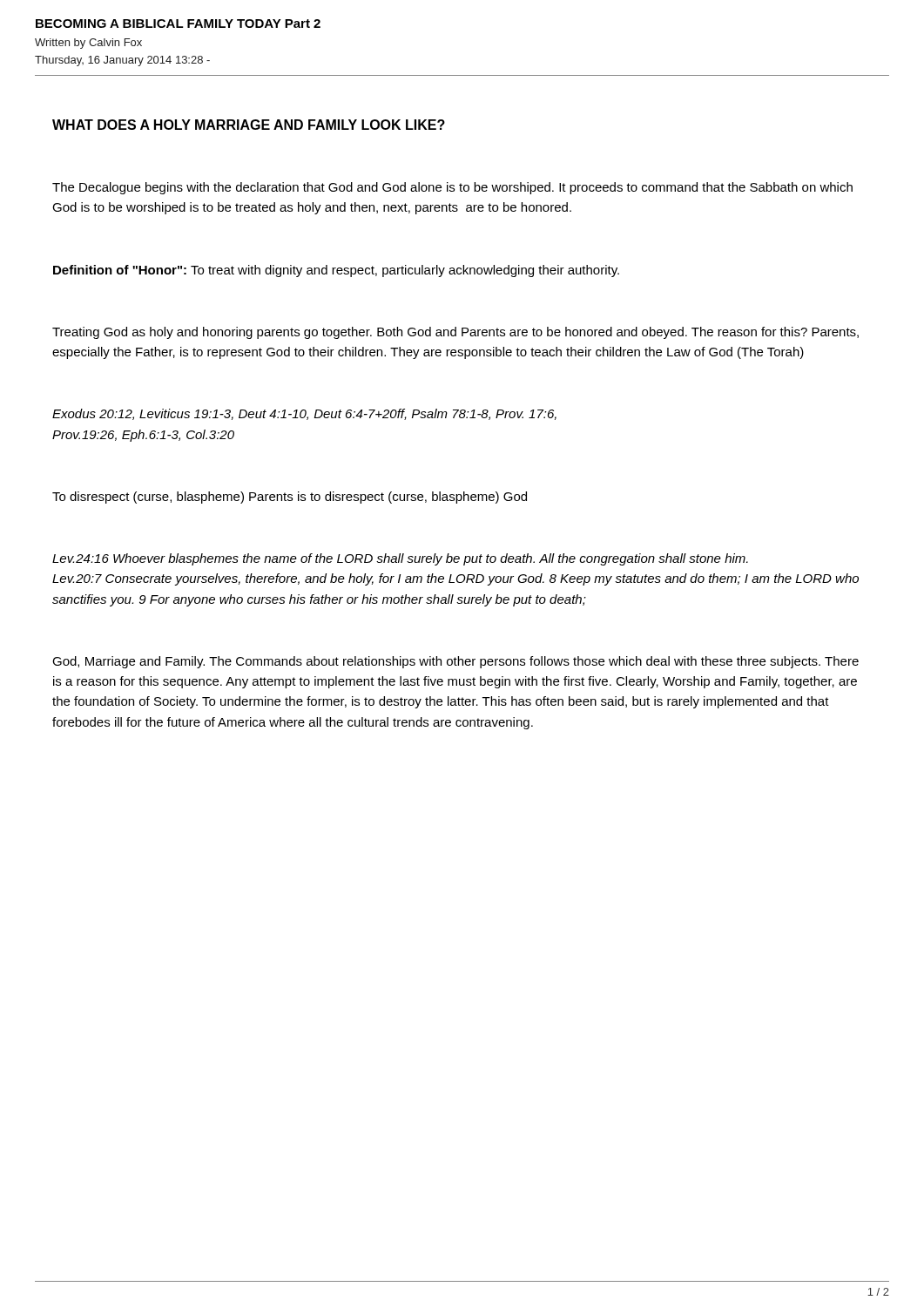Find the text block starting "Lev.24:16 Whoever blasphemes the name of"

(456, 578)
